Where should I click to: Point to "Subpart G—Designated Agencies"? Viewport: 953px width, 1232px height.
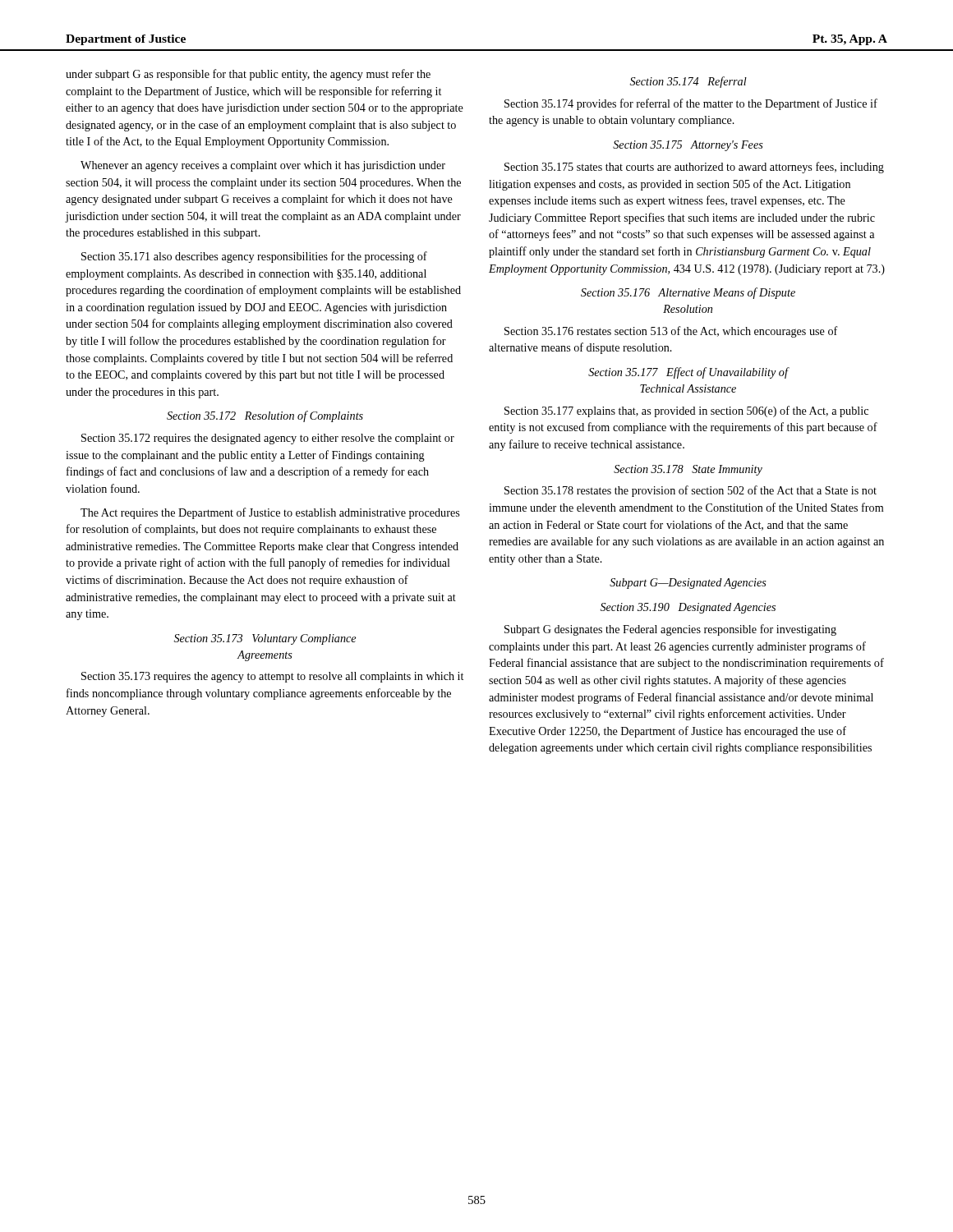click(688, 583)
